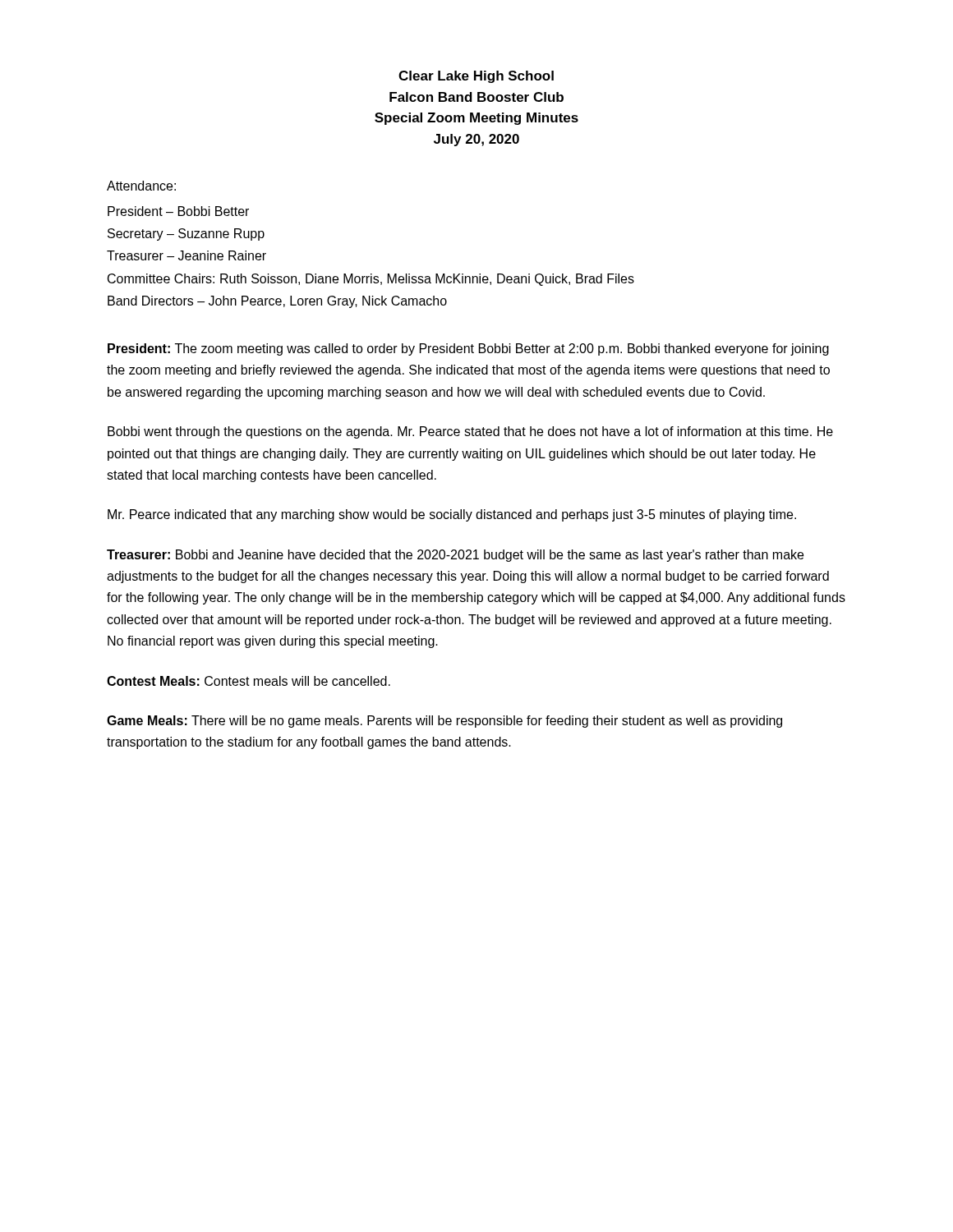Find the text block that says "Treasurer: Bobbi and Jeanine have decided that"
The image size is (953, 1232).
(476, 599)
